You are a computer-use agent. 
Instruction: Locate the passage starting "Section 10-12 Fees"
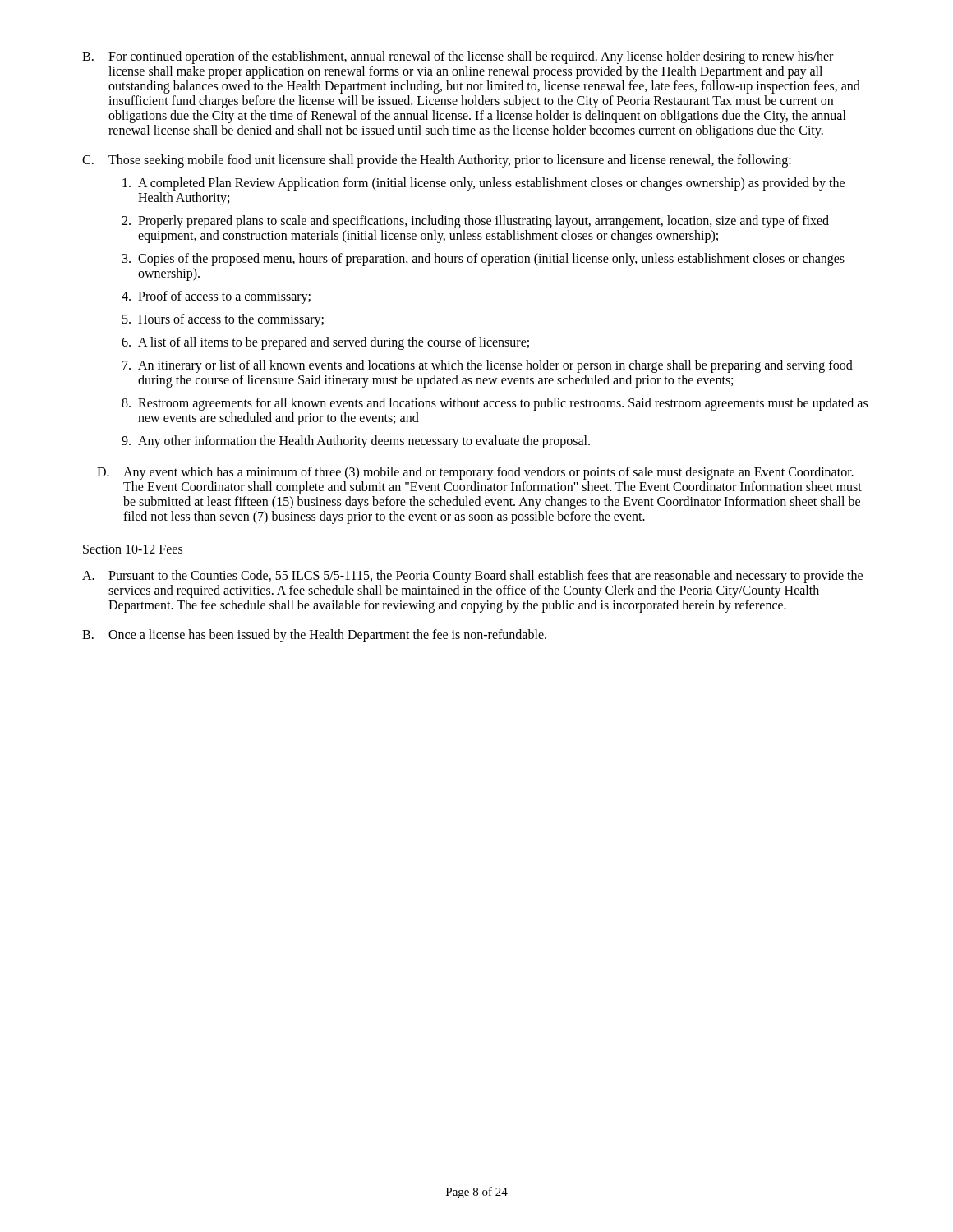133,549
